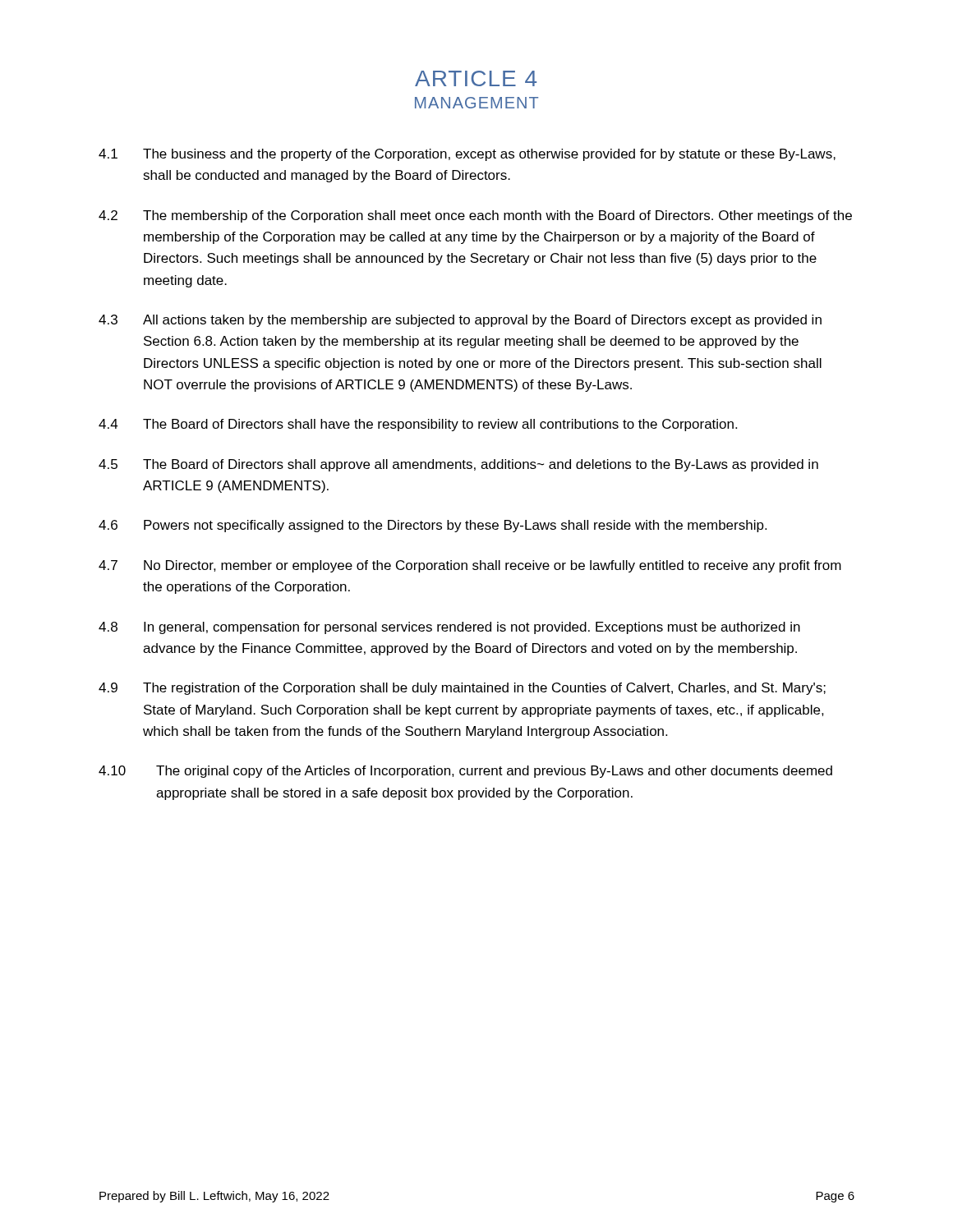This screenshot has width=953, height=1232.
Task: Click on the list item that reads "4.1 The business and the"
Action: tap(476, 165)
